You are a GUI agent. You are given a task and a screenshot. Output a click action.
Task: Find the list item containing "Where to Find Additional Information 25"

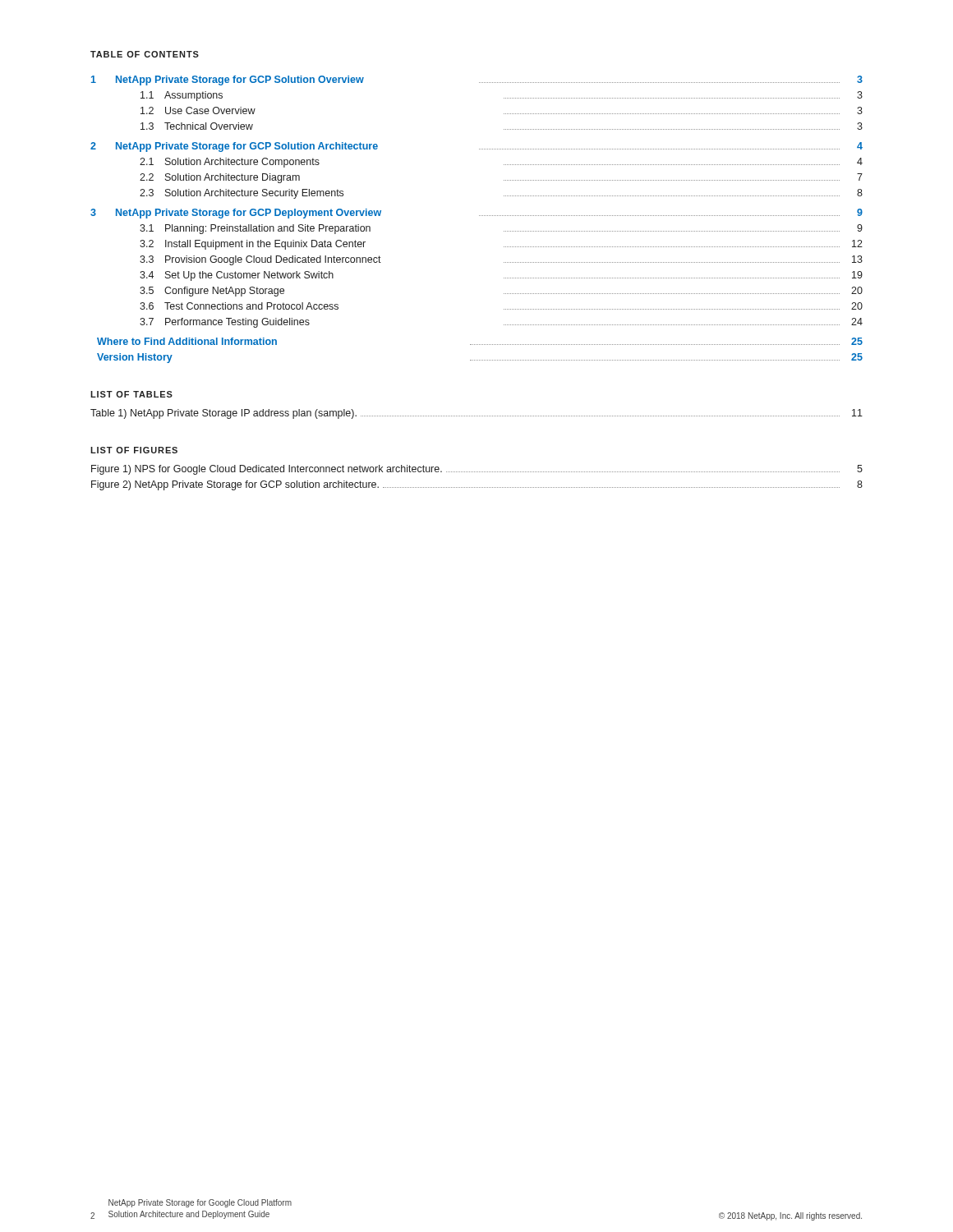pyautogui.click(x=480, y=342)
